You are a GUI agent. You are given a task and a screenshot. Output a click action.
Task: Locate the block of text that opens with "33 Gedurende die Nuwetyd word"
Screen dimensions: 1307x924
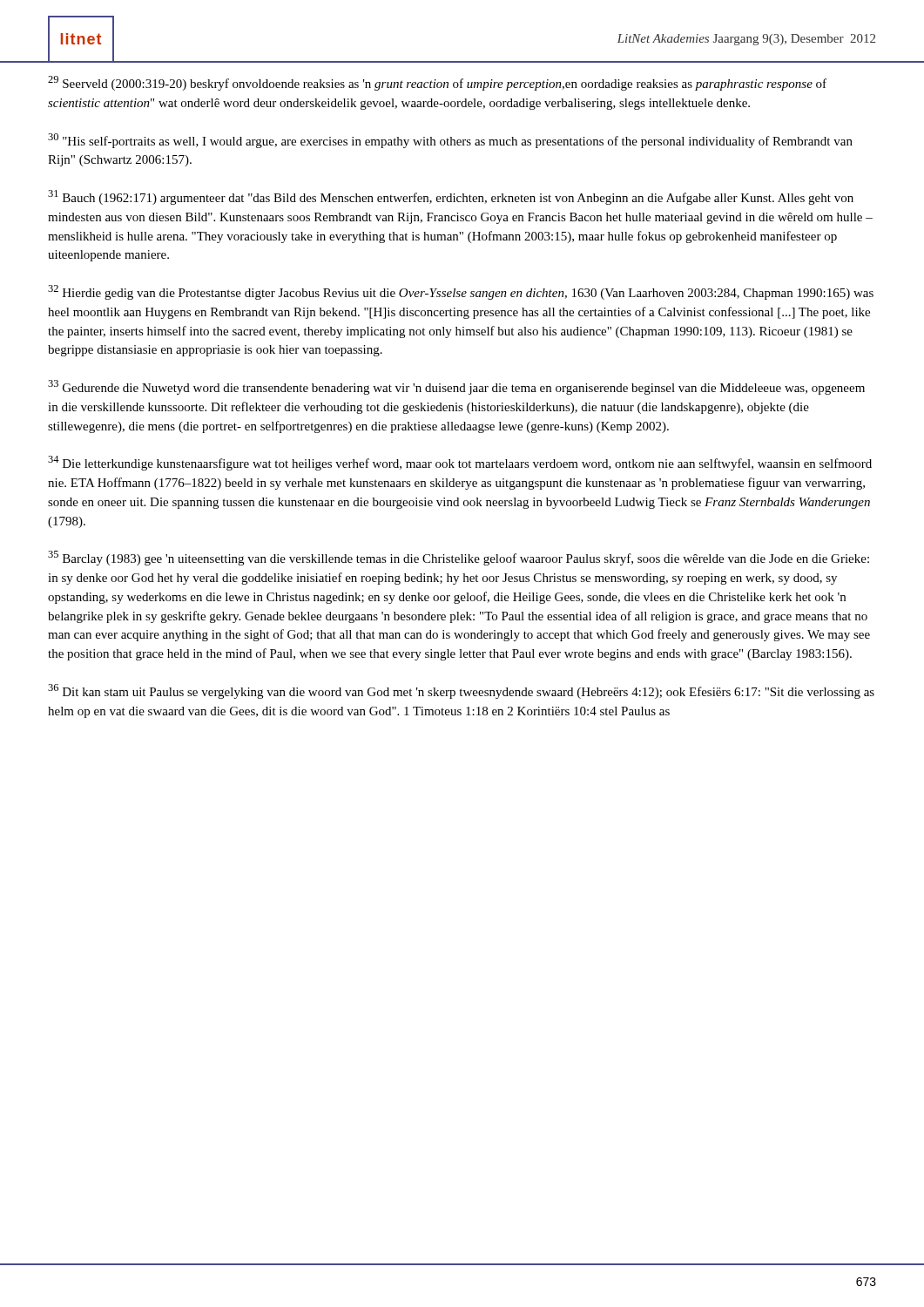[456, 405]
